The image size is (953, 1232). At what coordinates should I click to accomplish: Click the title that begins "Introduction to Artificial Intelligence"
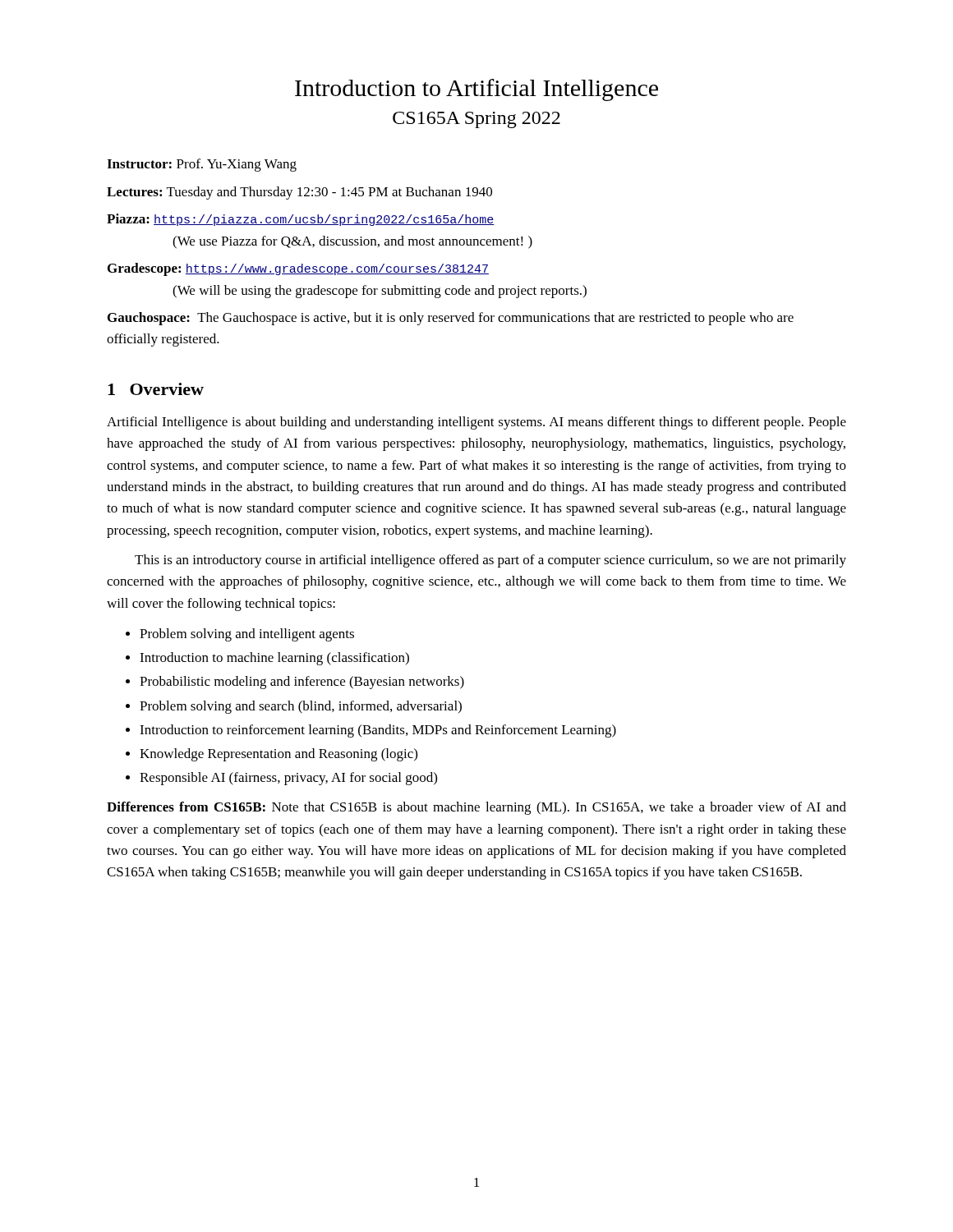(x=476, y=101)
